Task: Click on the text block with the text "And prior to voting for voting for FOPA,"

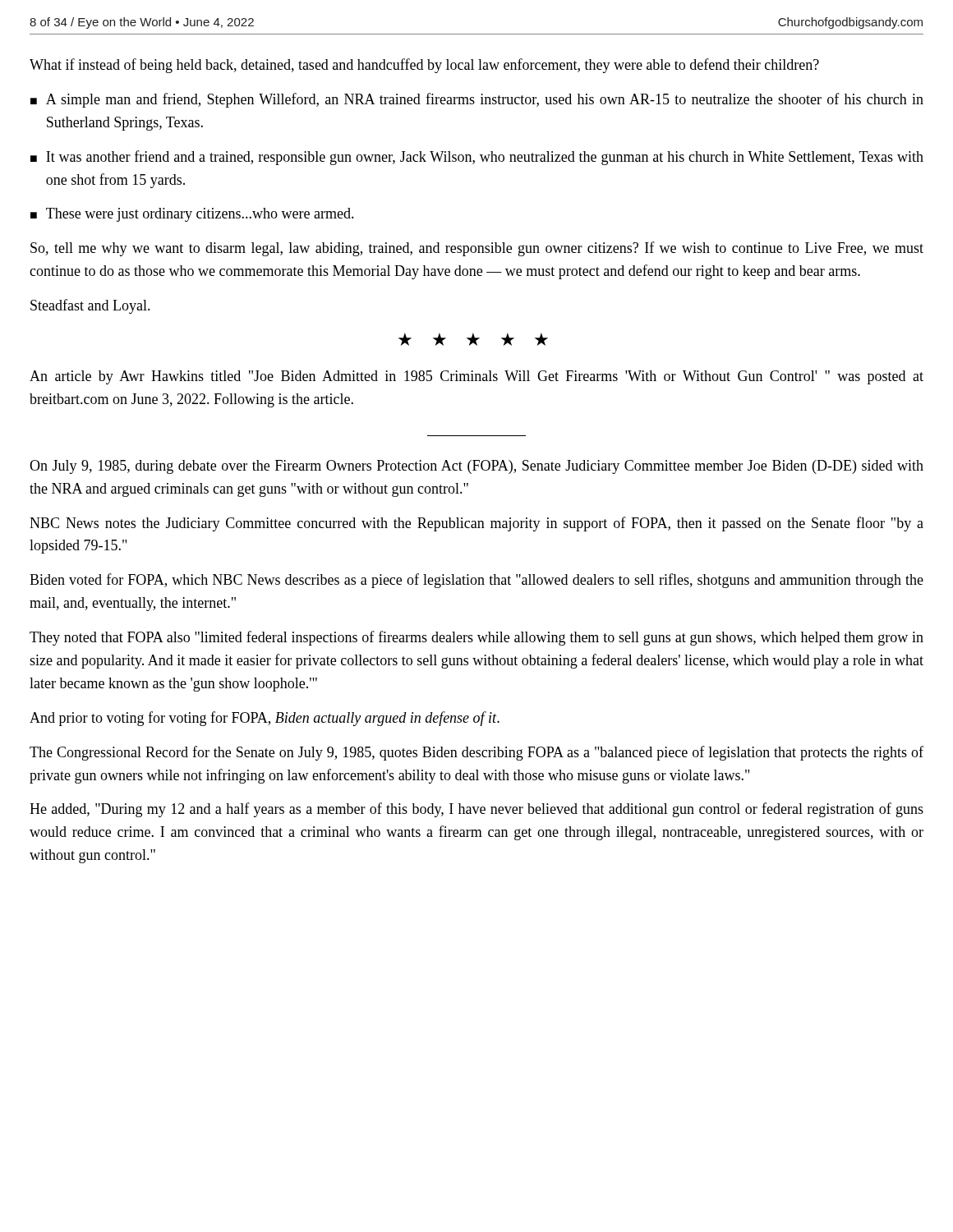Action: [x=265, y=718]
